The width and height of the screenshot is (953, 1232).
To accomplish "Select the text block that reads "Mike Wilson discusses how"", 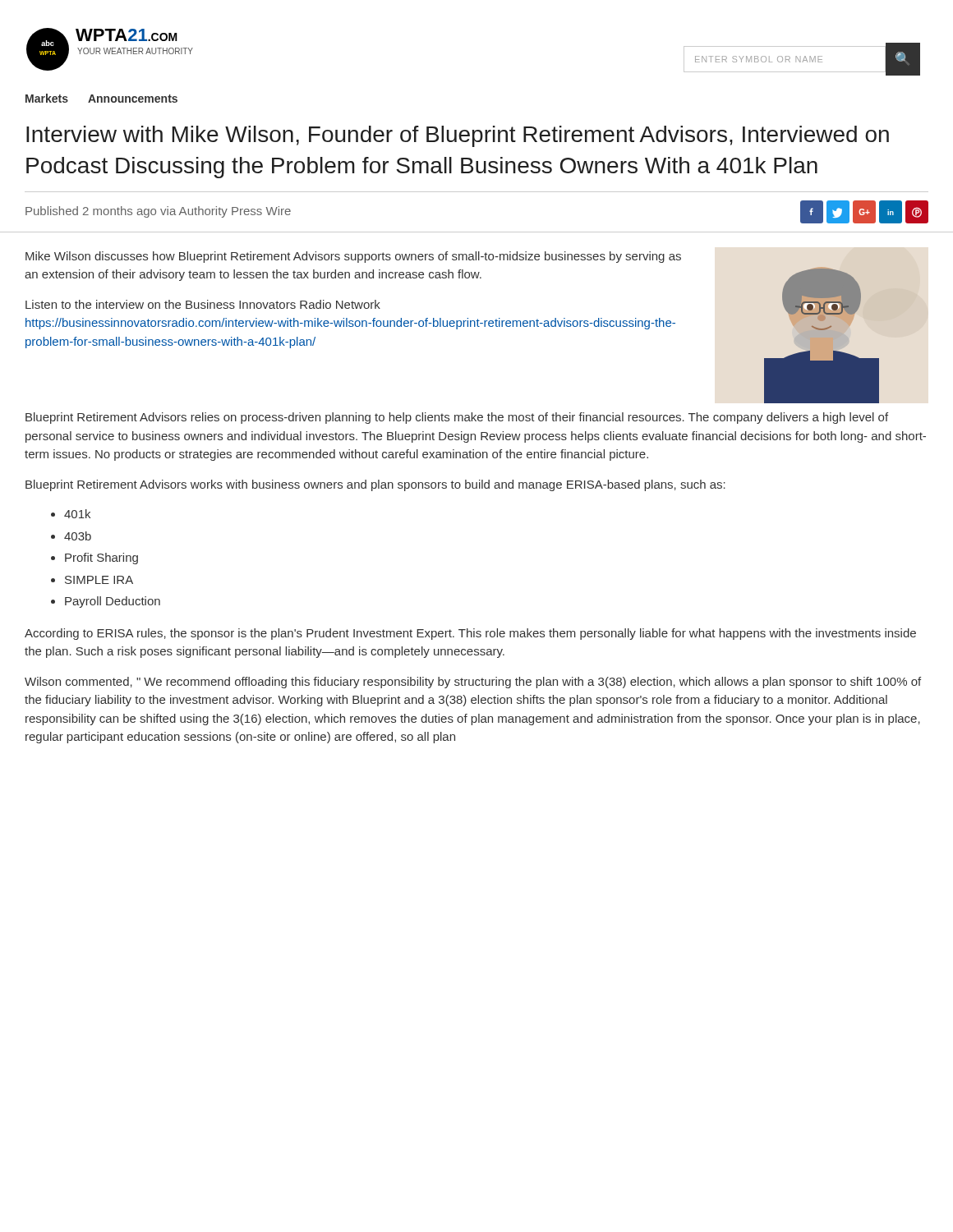I will point(360,299).
